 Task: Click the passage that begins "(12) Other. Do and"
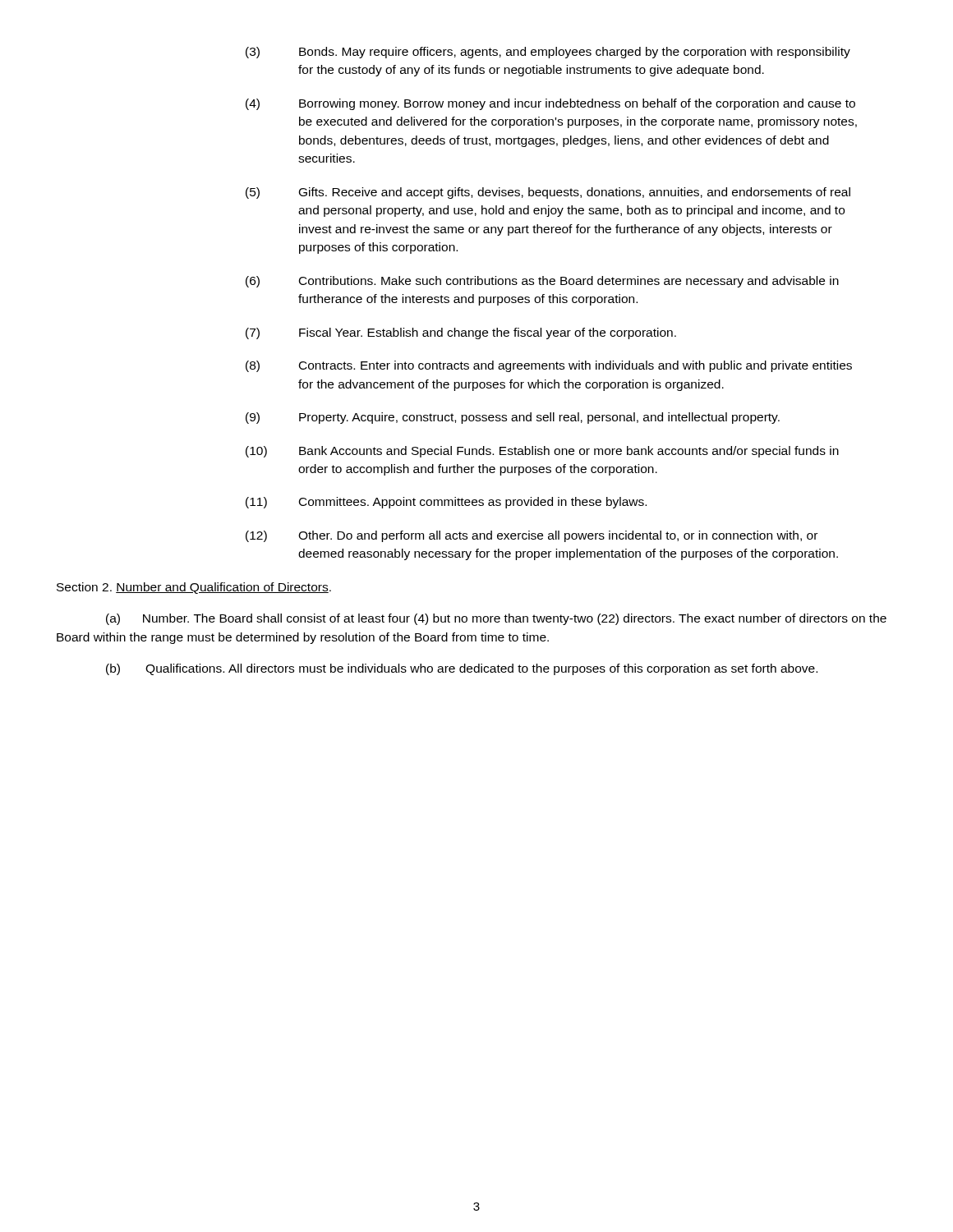coord(555,545)
